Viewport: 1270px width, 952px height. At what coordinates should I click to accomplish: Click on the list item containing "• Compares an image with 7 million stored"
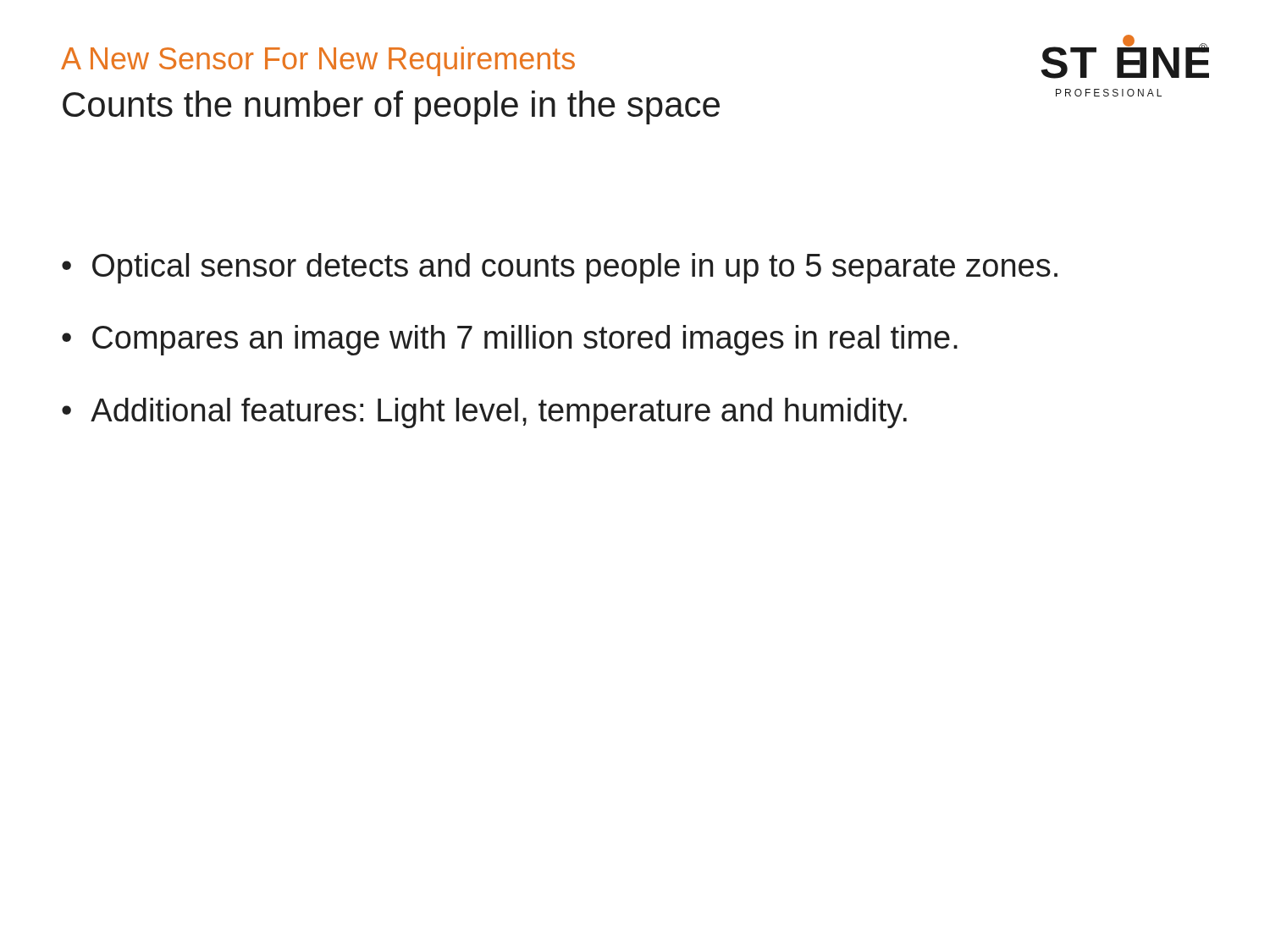(x=510, y=339)
